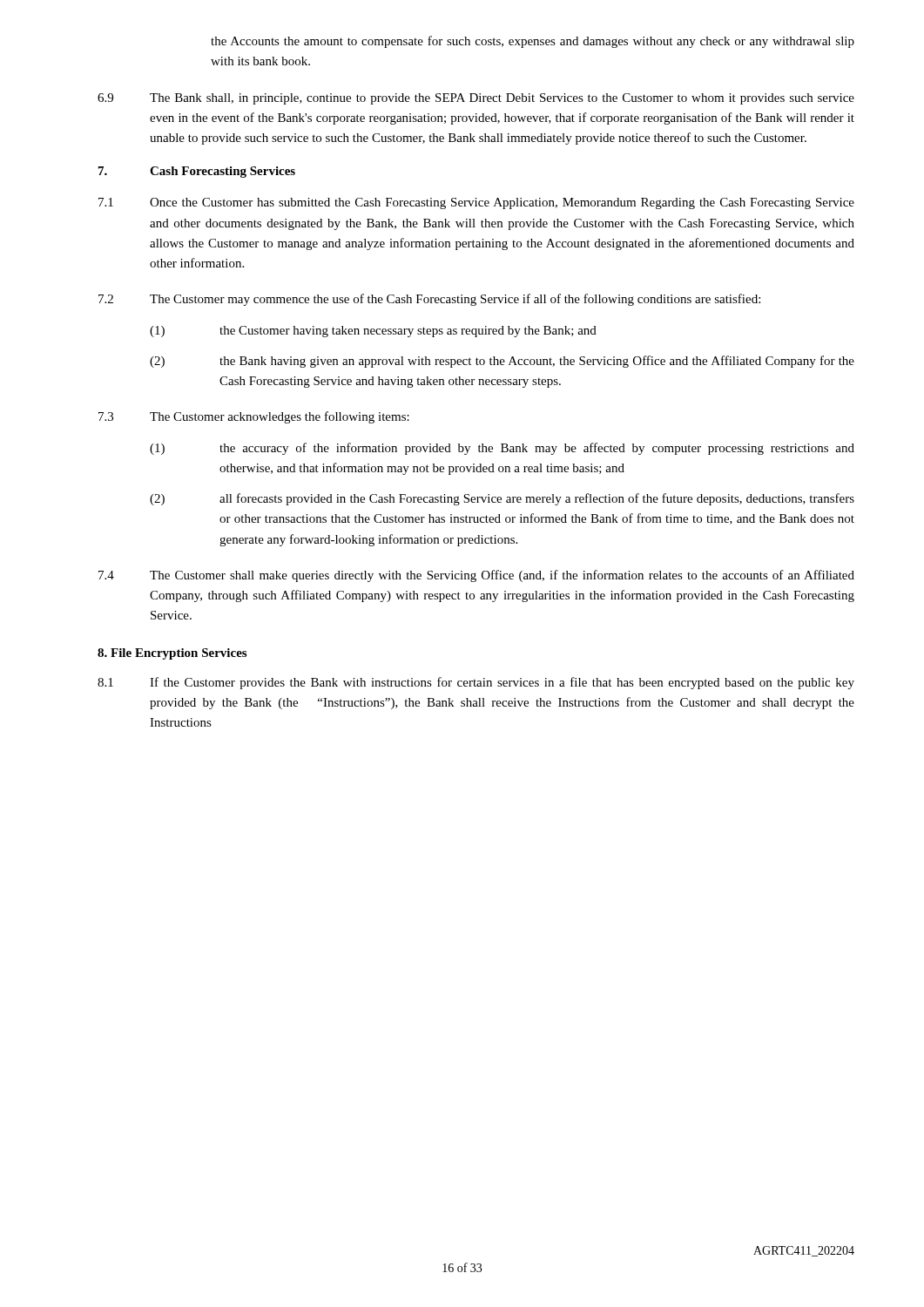Locate the text "7. Cash Forecasting Services"

pos(196,171)
